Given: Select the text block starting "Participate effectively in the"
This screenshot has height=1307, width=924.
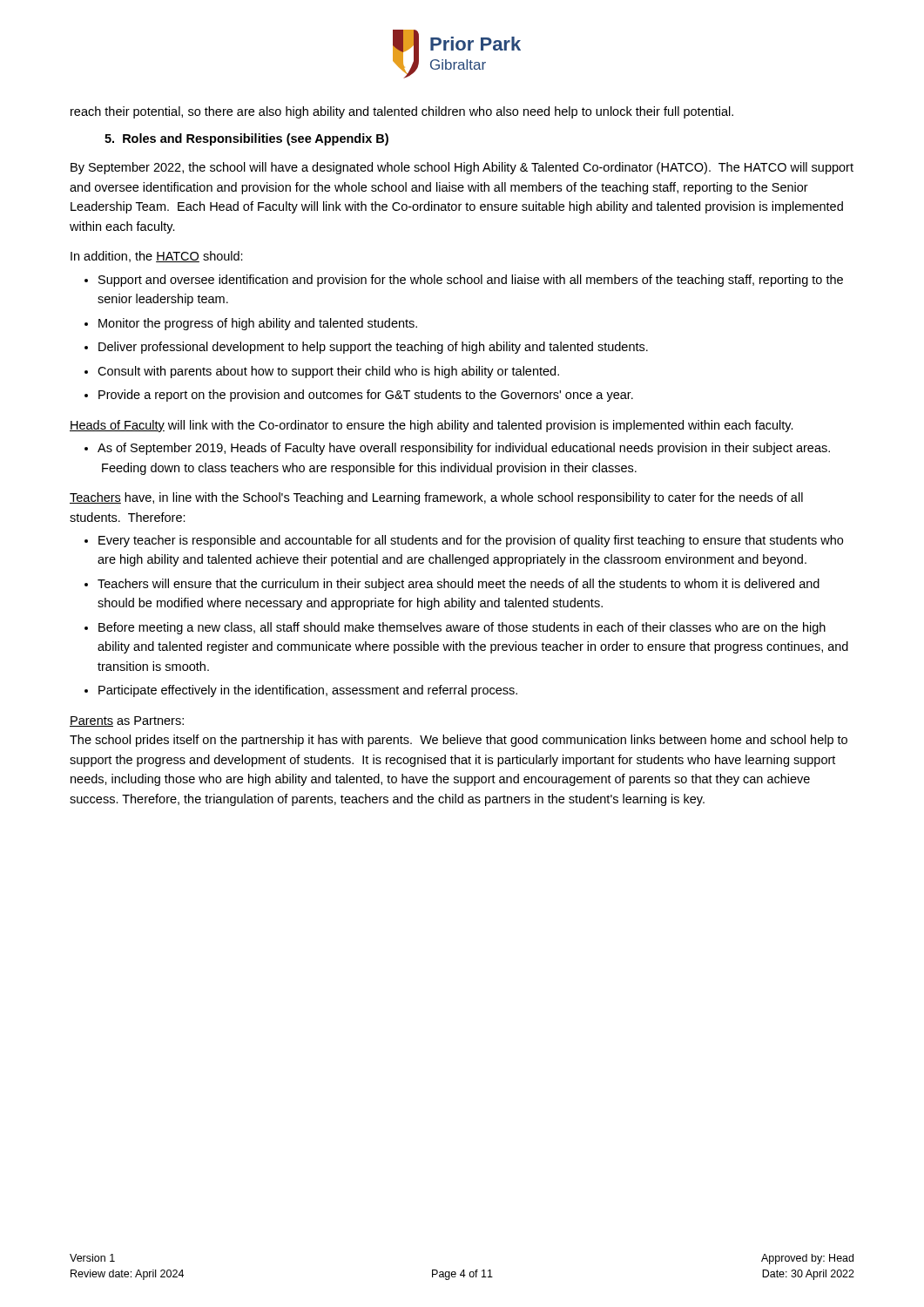Looking at the screenshot, I should pyautogui.click(x=308, y=690).
